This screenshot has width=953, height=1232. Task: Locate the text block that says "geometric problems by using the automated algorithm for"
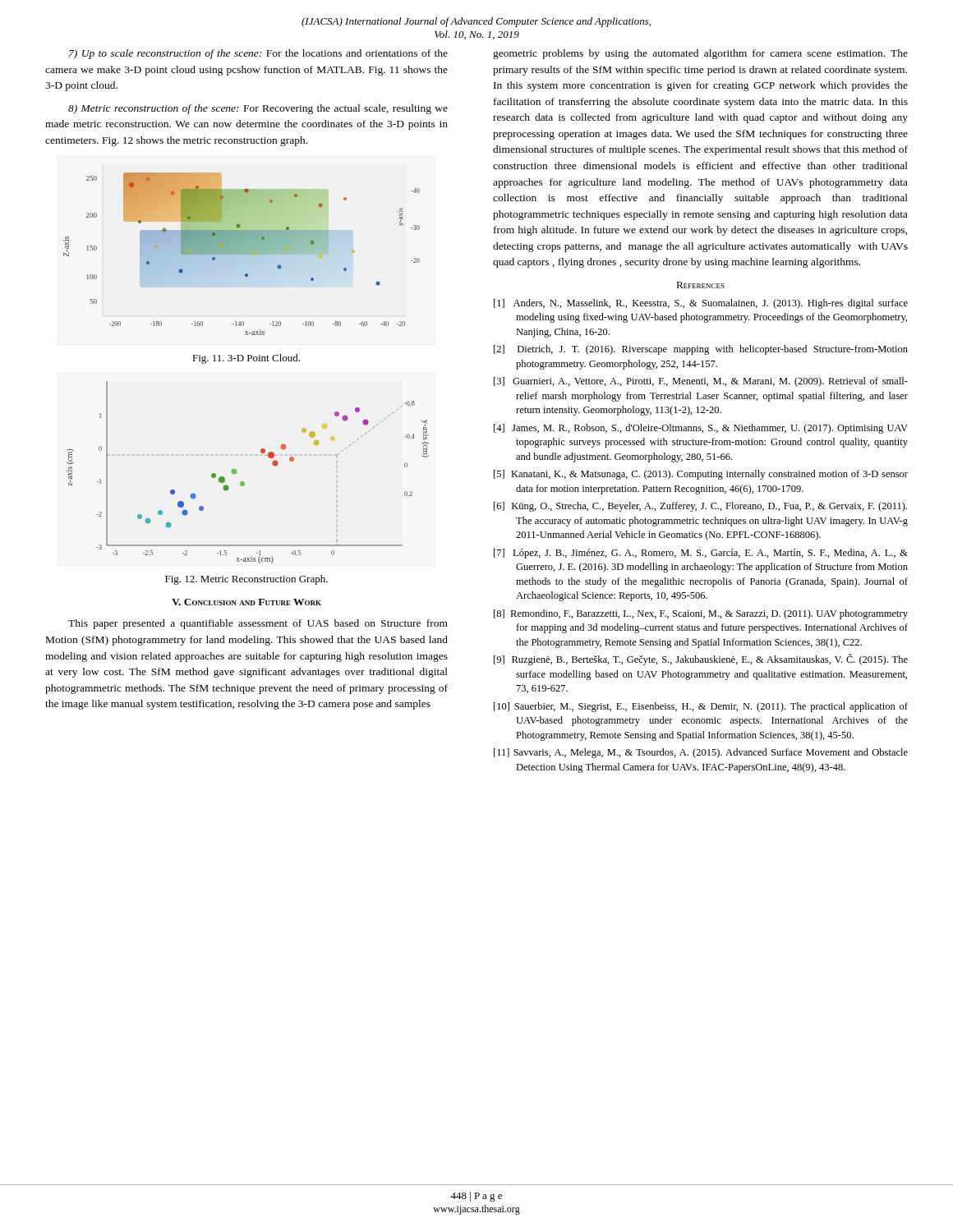(700, 158)
